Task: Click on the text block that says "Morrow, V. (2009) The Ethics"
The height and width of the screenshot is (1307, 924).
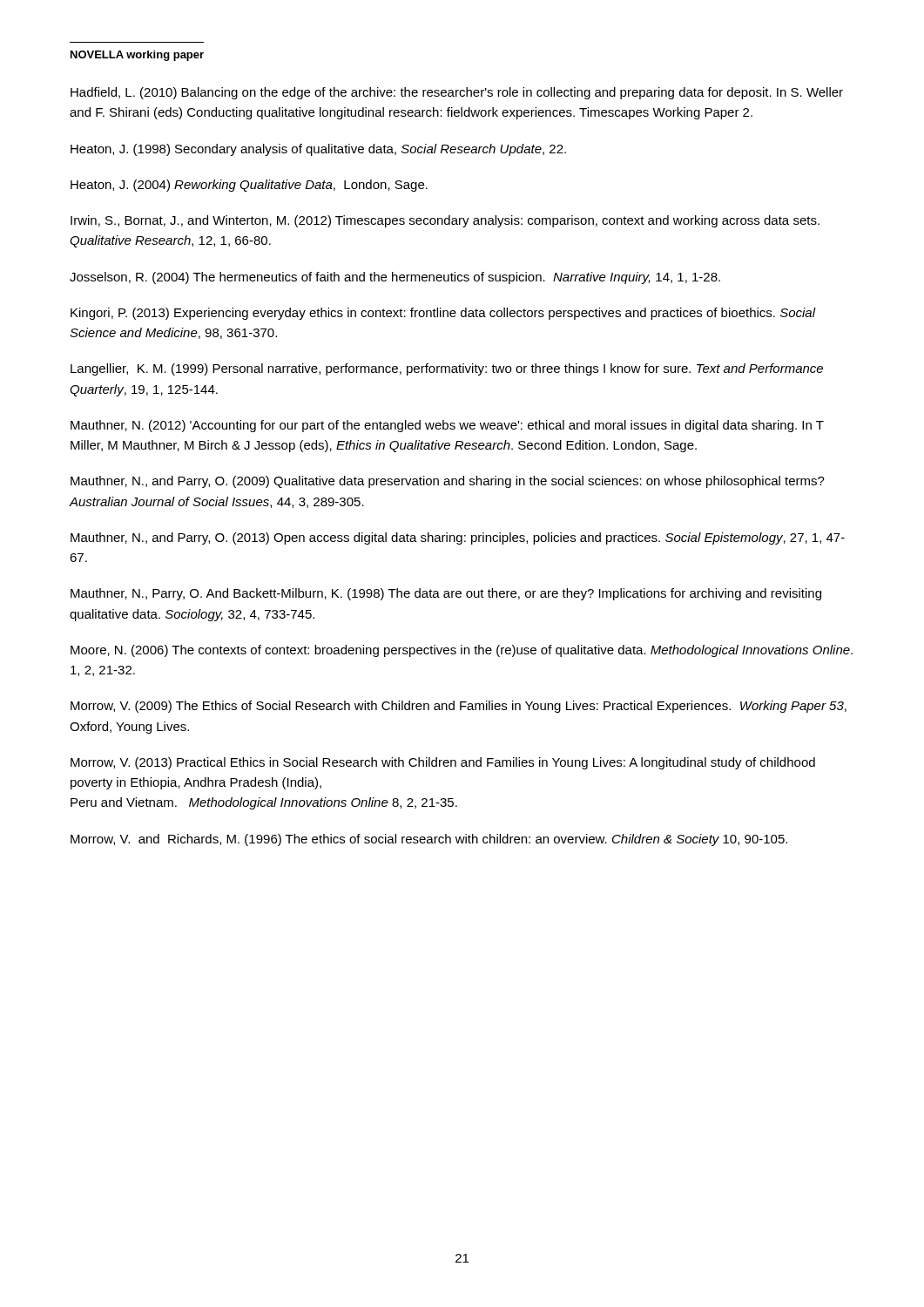Action: click(458, 716)
